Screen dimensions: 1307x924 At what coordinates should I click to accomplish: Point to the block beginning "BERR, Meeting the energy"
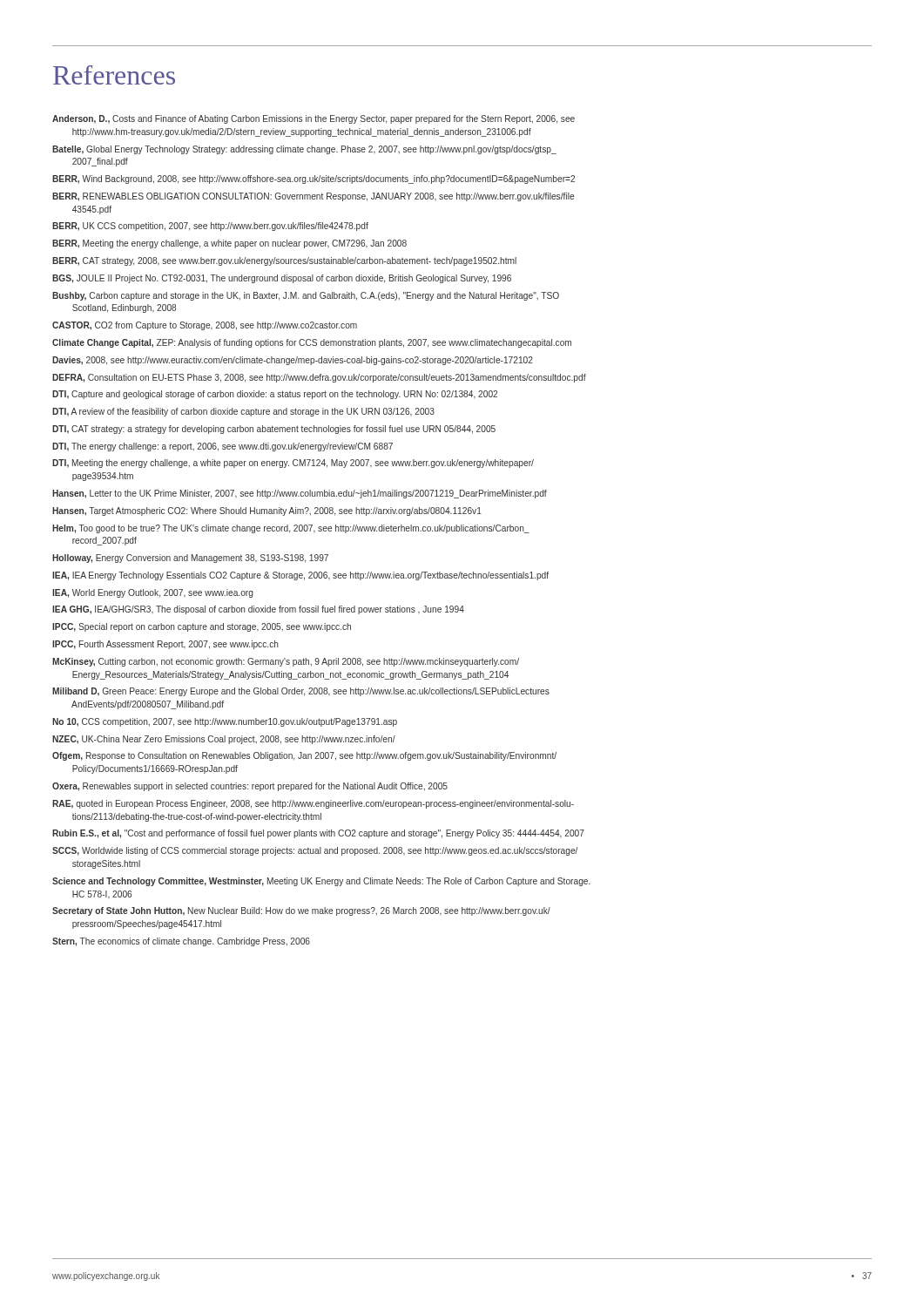[230, 244]
